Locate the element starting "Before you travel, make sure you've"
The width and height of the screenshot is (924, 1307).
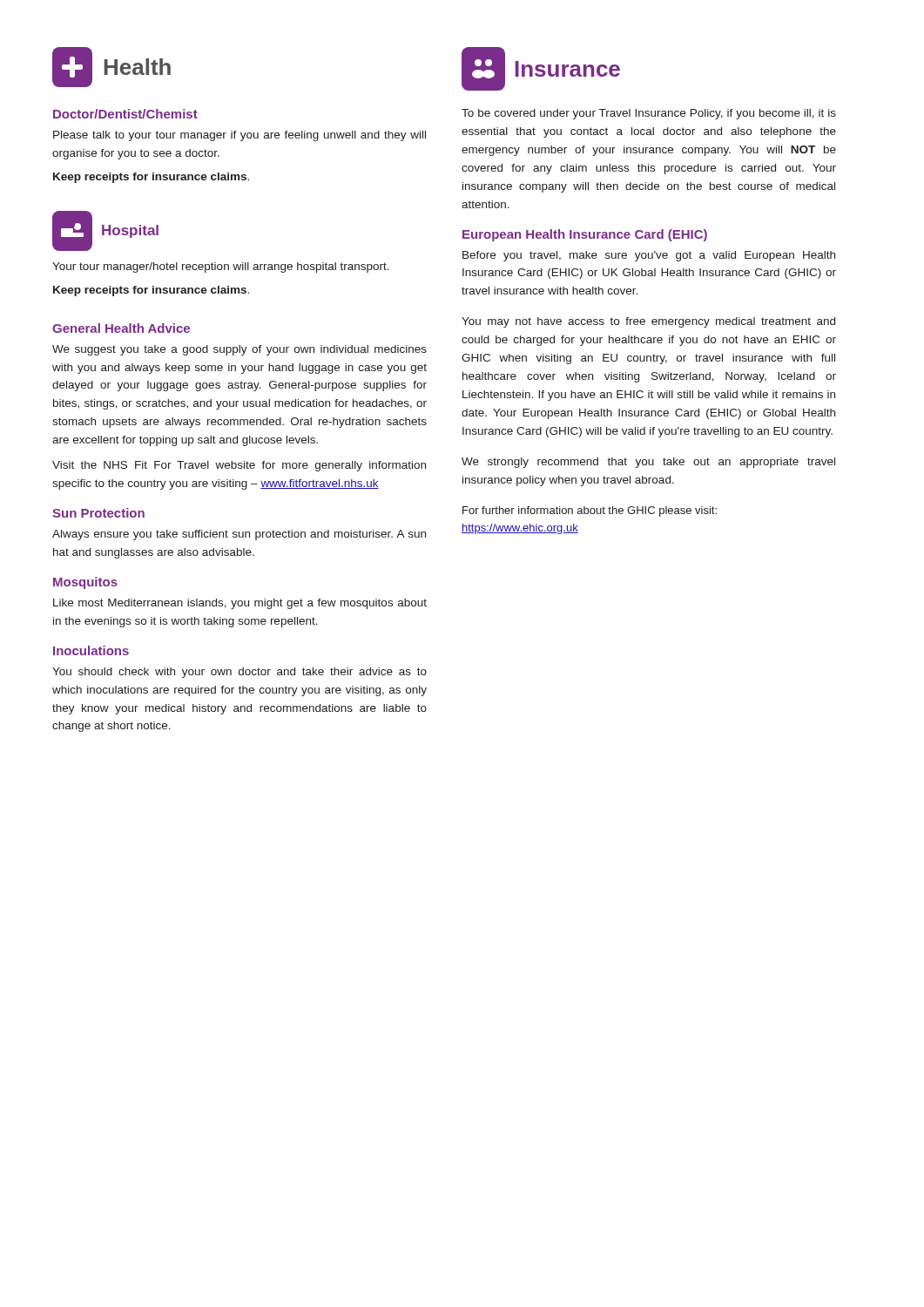(x=649, y=274)
